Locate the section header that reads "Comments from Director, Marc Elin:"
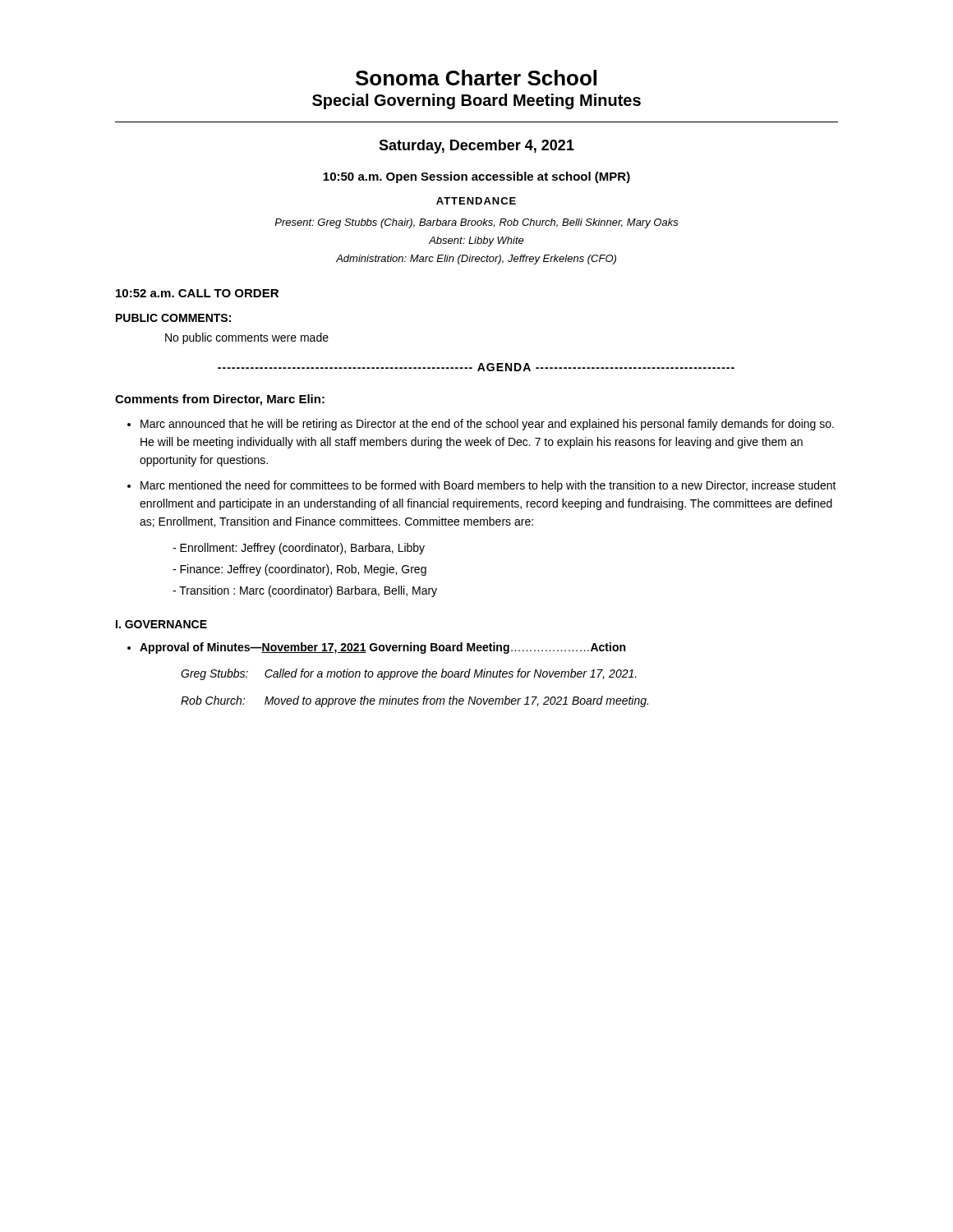 (x=220, y=399)
